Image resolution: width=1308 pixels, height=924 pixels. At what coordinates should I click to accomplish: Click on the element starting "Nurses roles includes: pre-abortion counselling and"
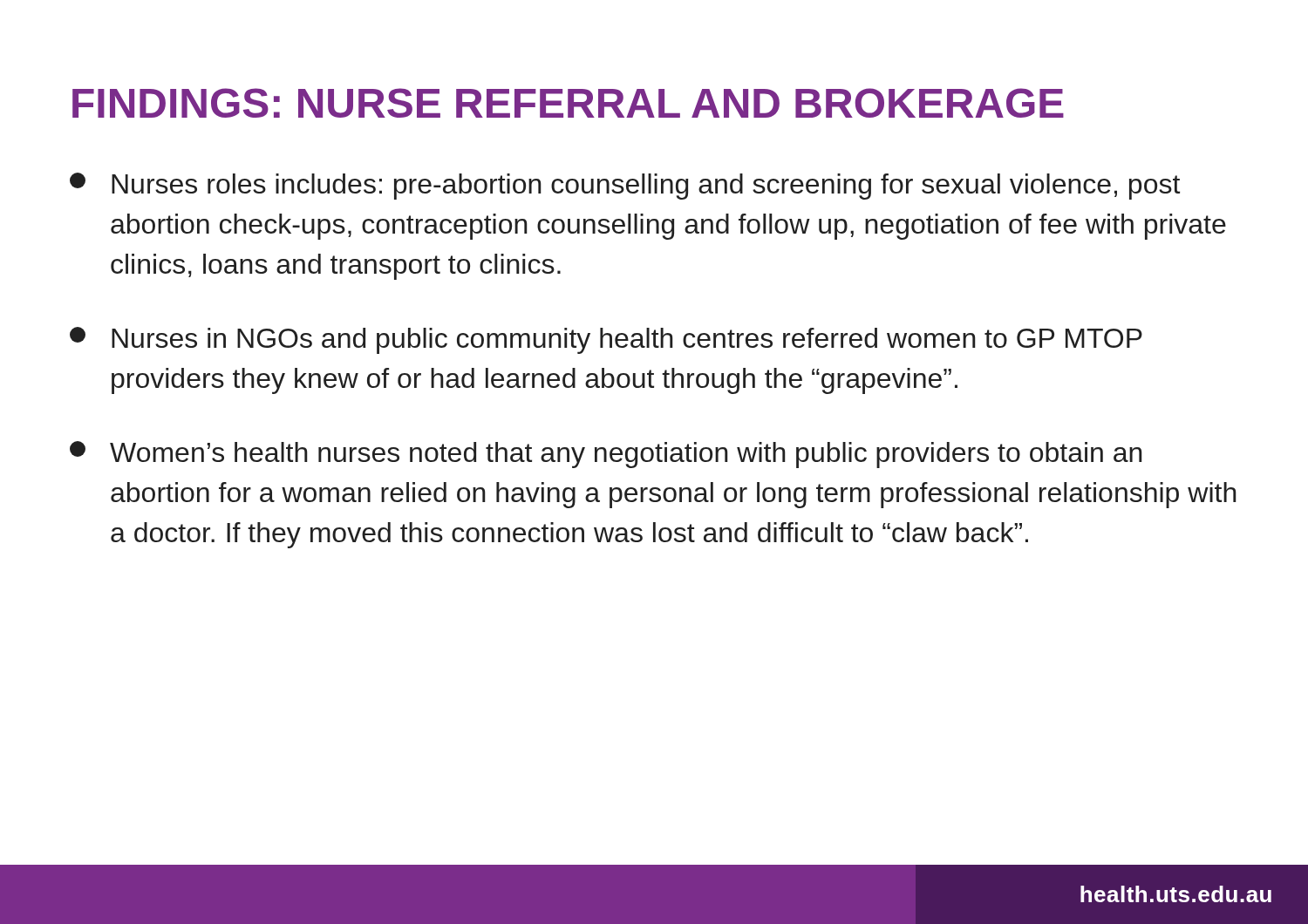654,224
